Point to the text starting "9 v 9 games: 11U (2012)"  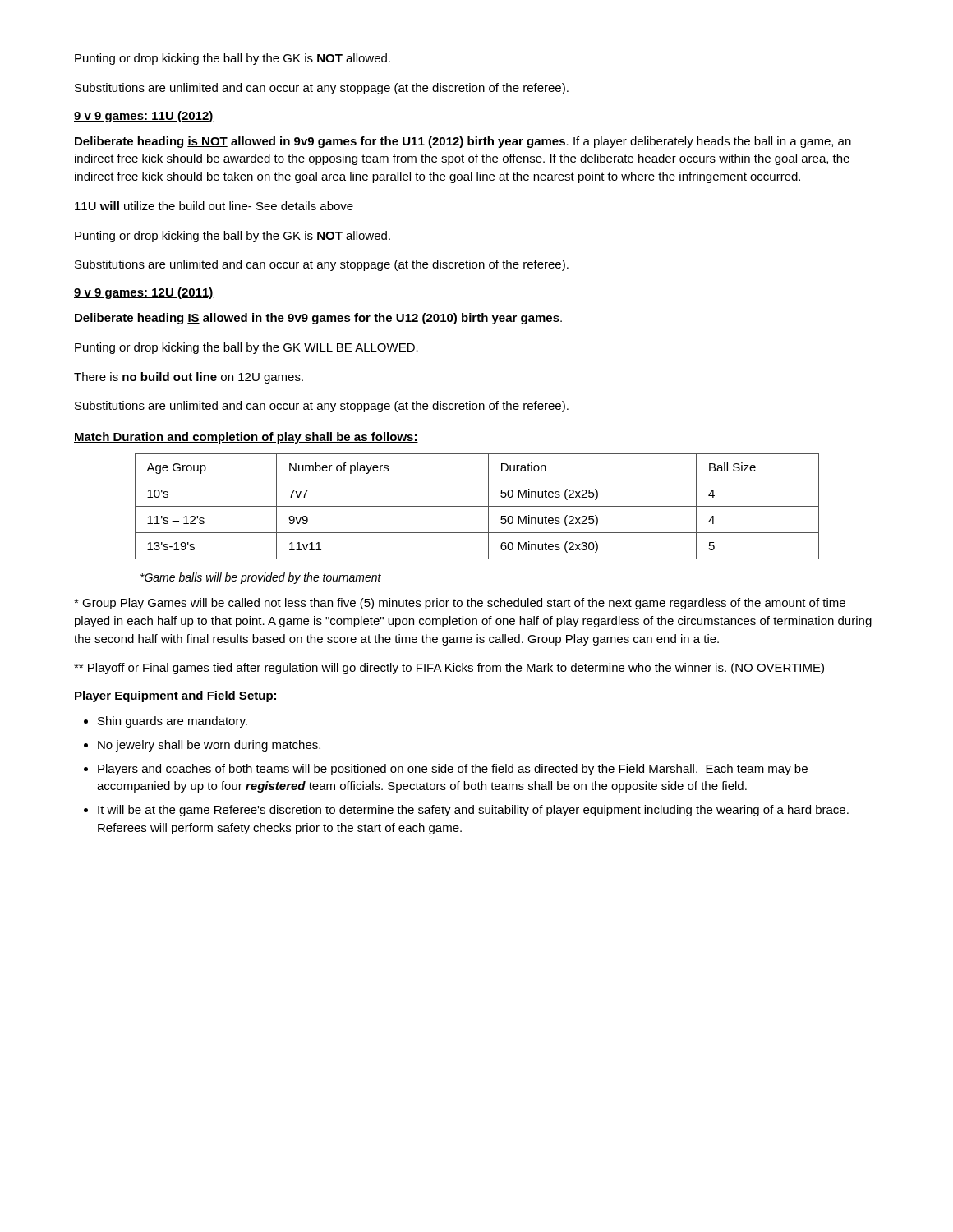[143, 115]
